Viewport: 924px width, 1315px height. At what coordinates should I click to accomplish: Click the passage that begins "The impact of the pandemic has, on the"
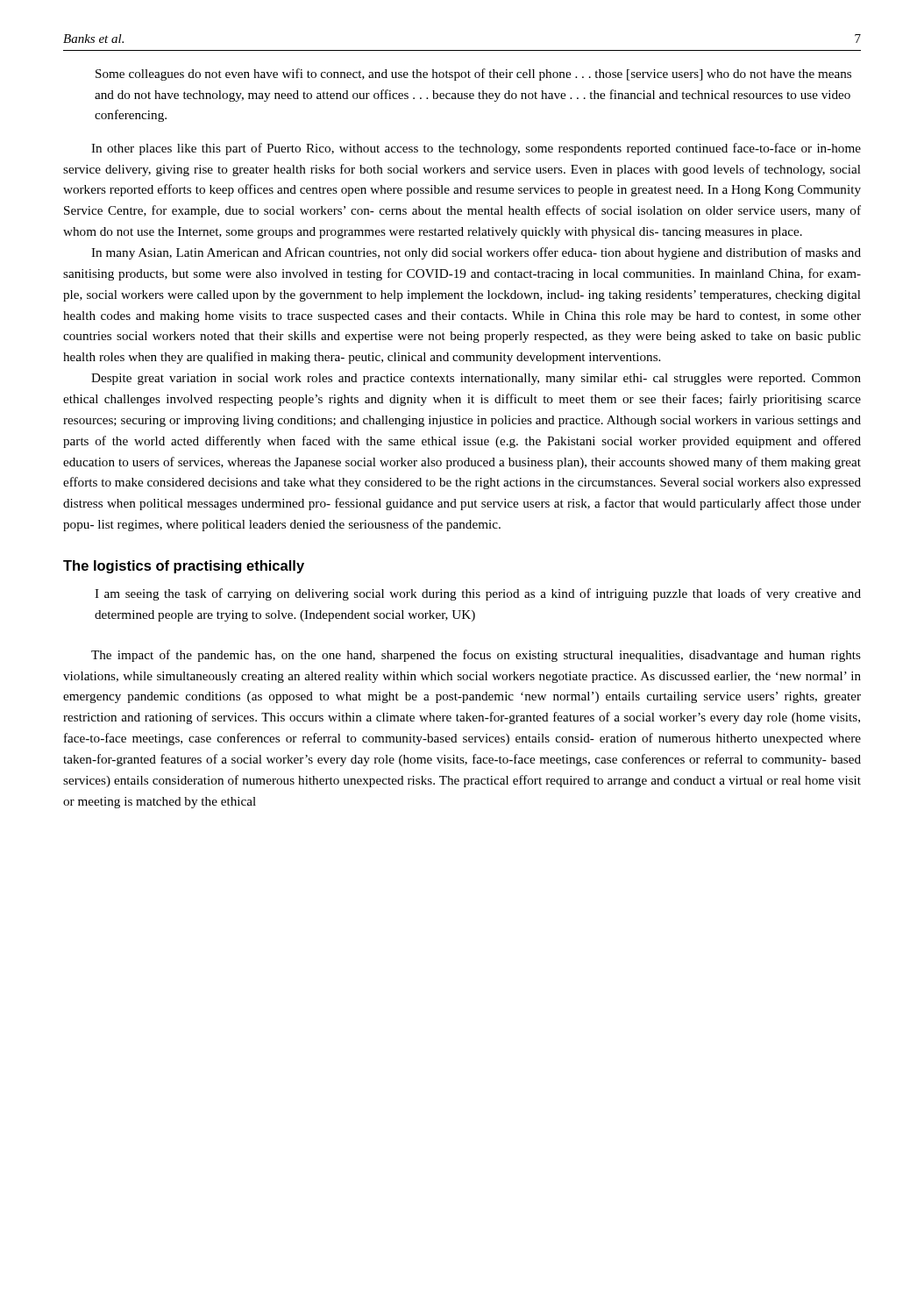click(x=462, y=727)
